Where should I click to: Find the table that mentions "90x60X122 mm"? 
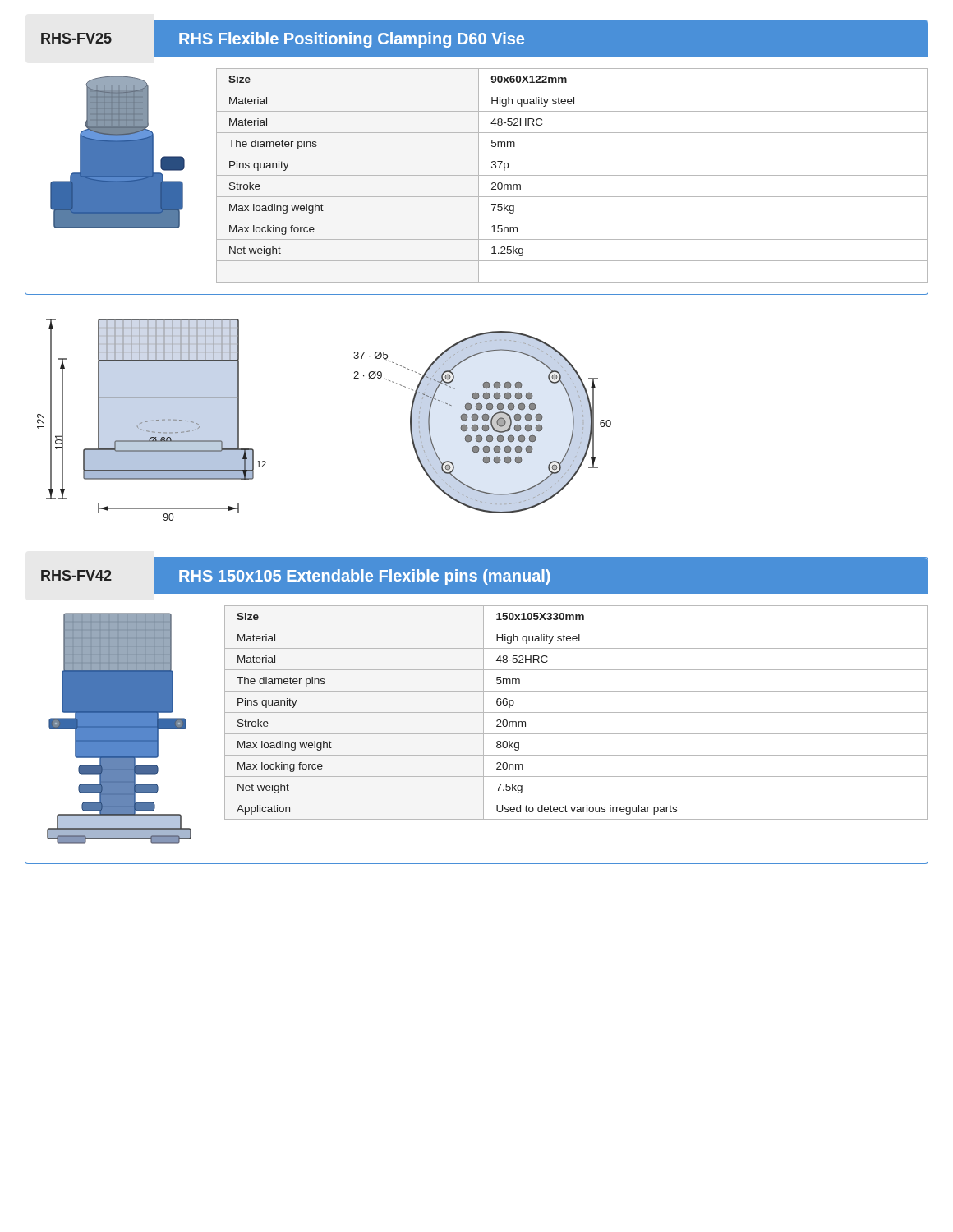[x=560, y=175]
